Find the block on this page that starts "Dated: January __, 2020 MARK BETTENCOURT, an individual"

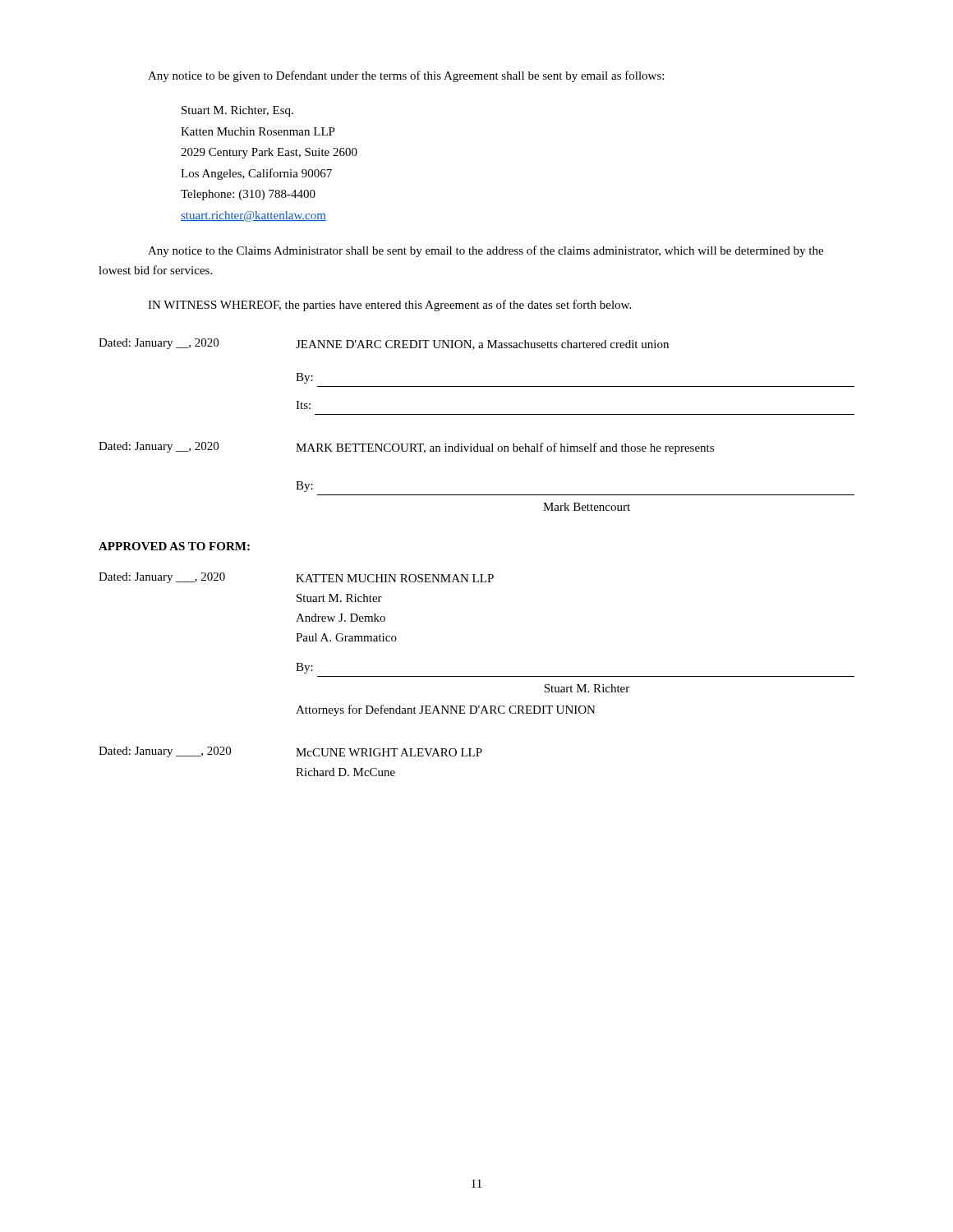click(406, 448)
